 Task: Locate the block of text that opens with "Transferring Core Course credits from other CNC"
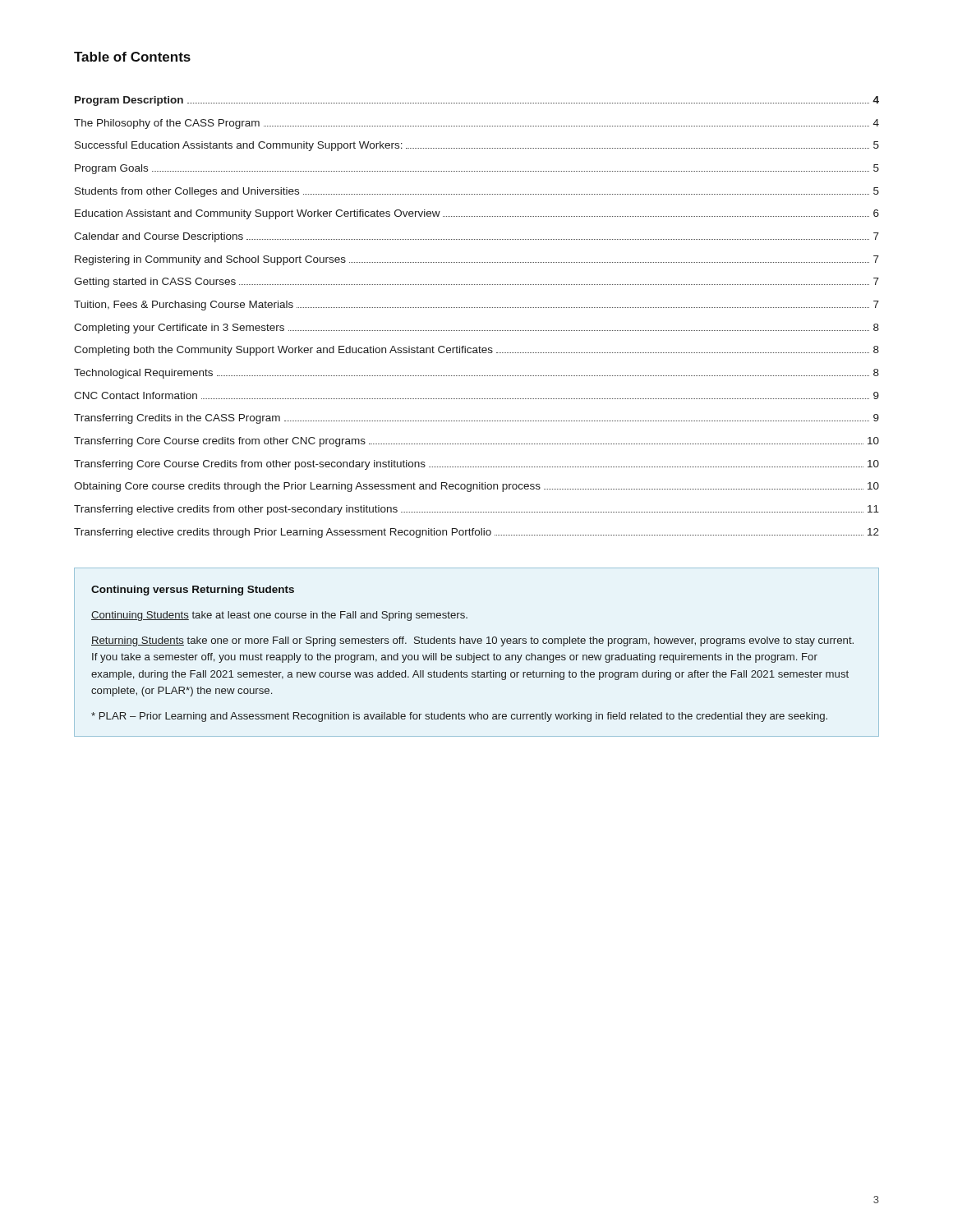476,441
